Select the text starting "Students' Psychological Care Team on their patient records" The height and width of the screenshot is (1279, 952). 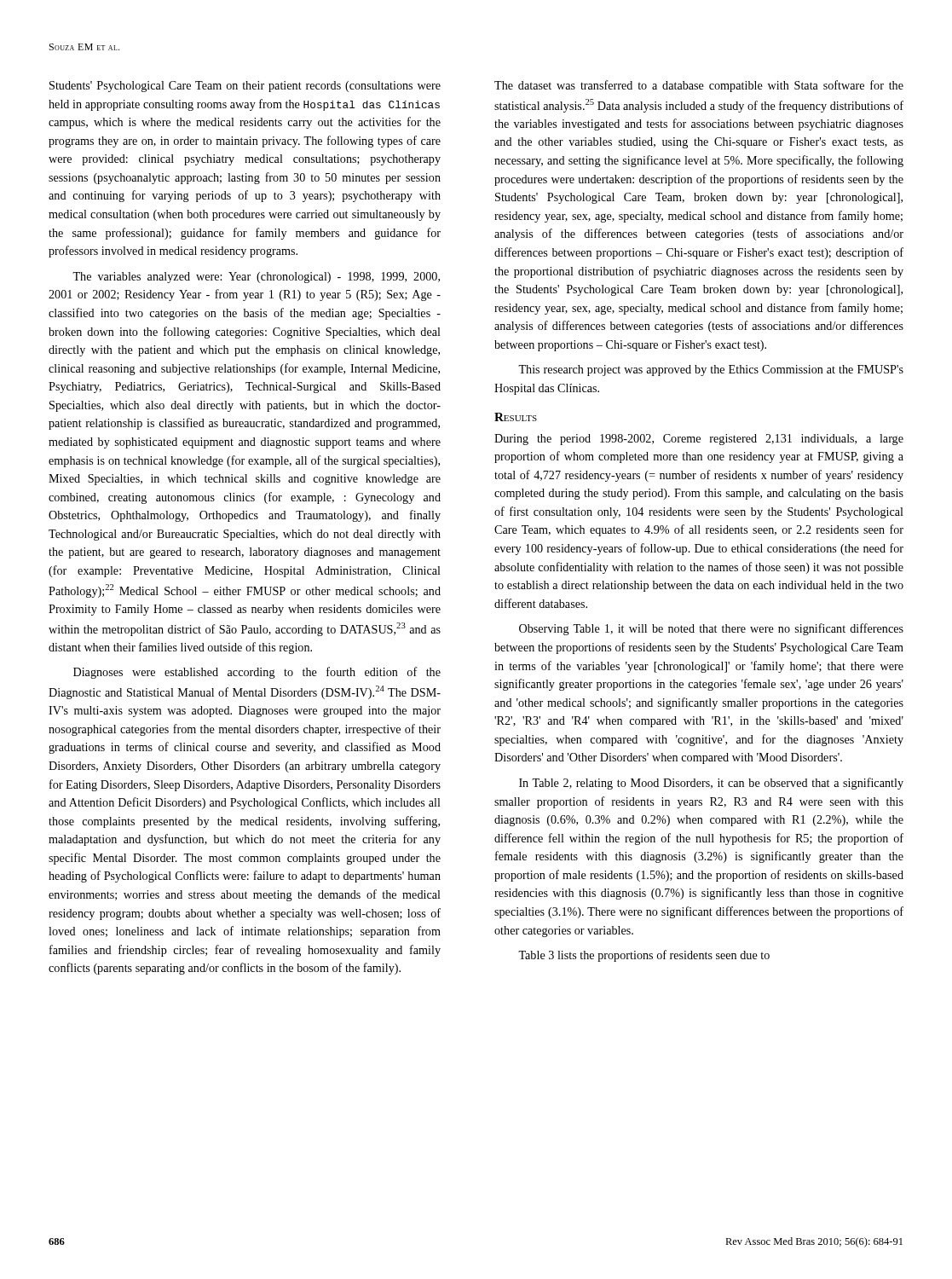[245, 169]
